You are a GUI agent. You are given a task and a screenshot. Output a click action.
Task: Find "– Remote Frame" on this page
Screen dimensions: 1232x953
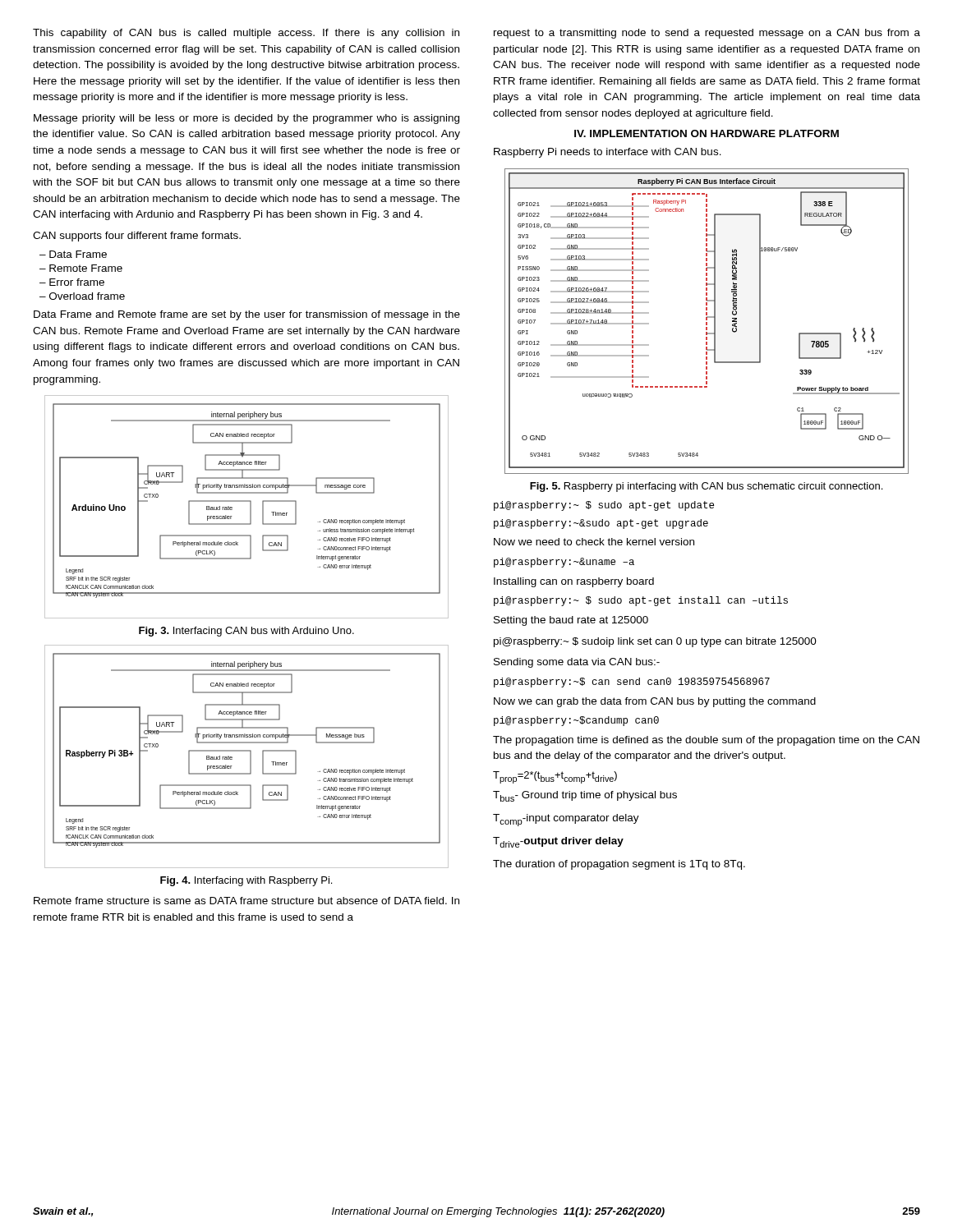[x=81, y=268]
